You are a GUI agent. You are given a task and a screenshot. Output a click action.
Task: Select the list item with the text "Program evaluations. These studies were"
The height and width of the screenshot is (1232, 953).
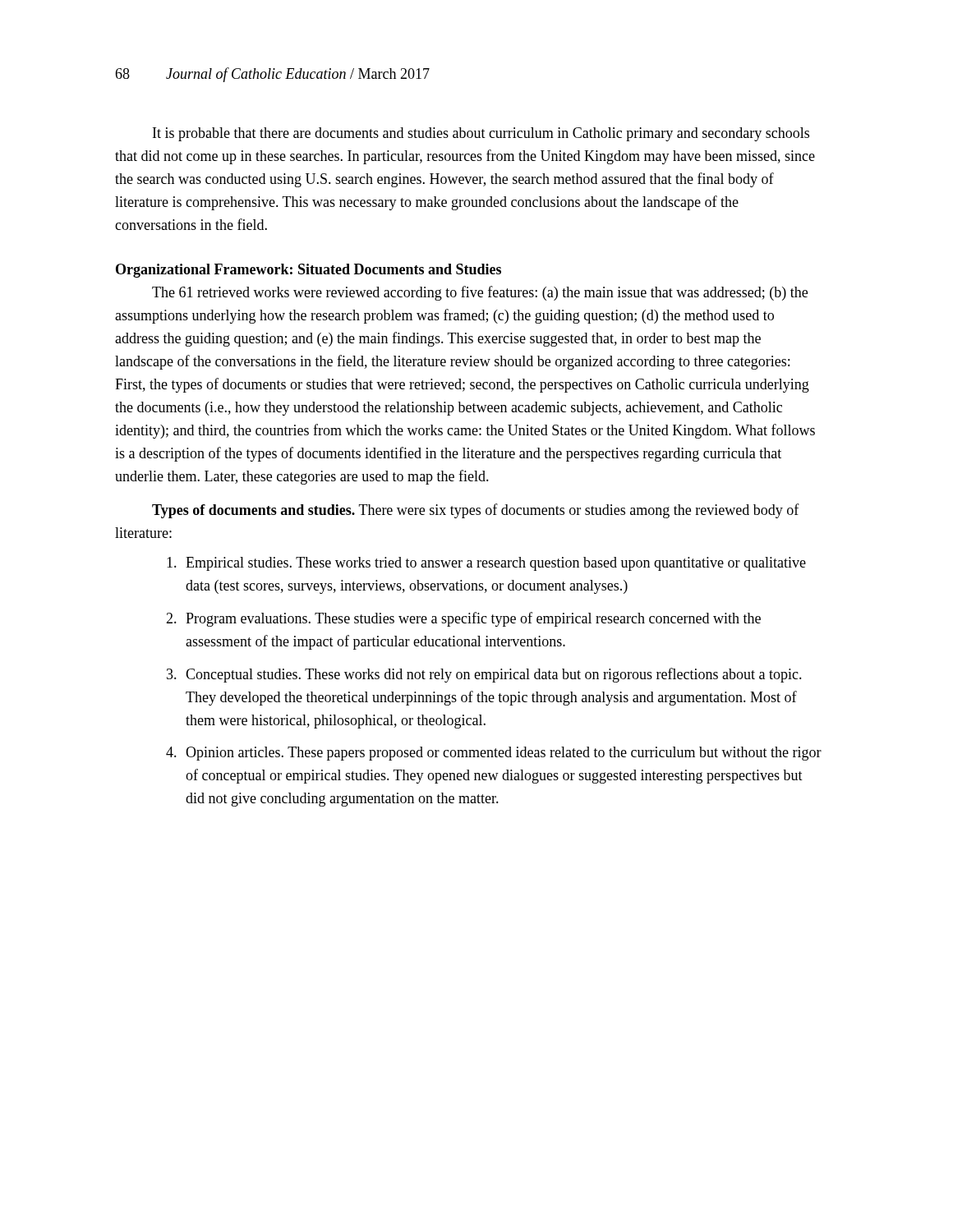473,630
